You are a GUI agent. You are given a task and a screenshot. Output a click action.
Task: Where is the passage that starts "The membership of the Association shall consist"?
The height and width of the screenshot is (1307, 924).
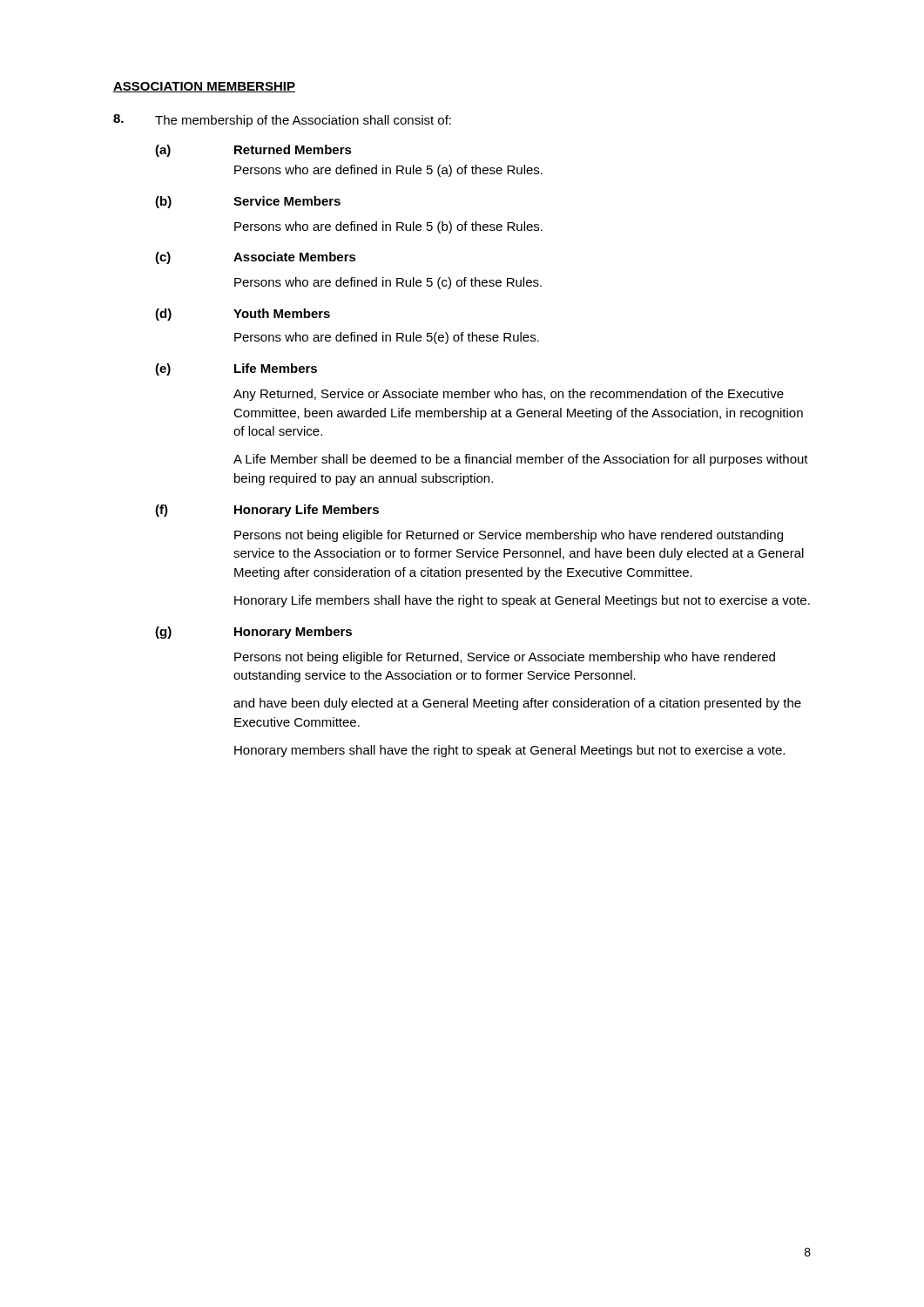pyautogui.click(x=462, y=120)
